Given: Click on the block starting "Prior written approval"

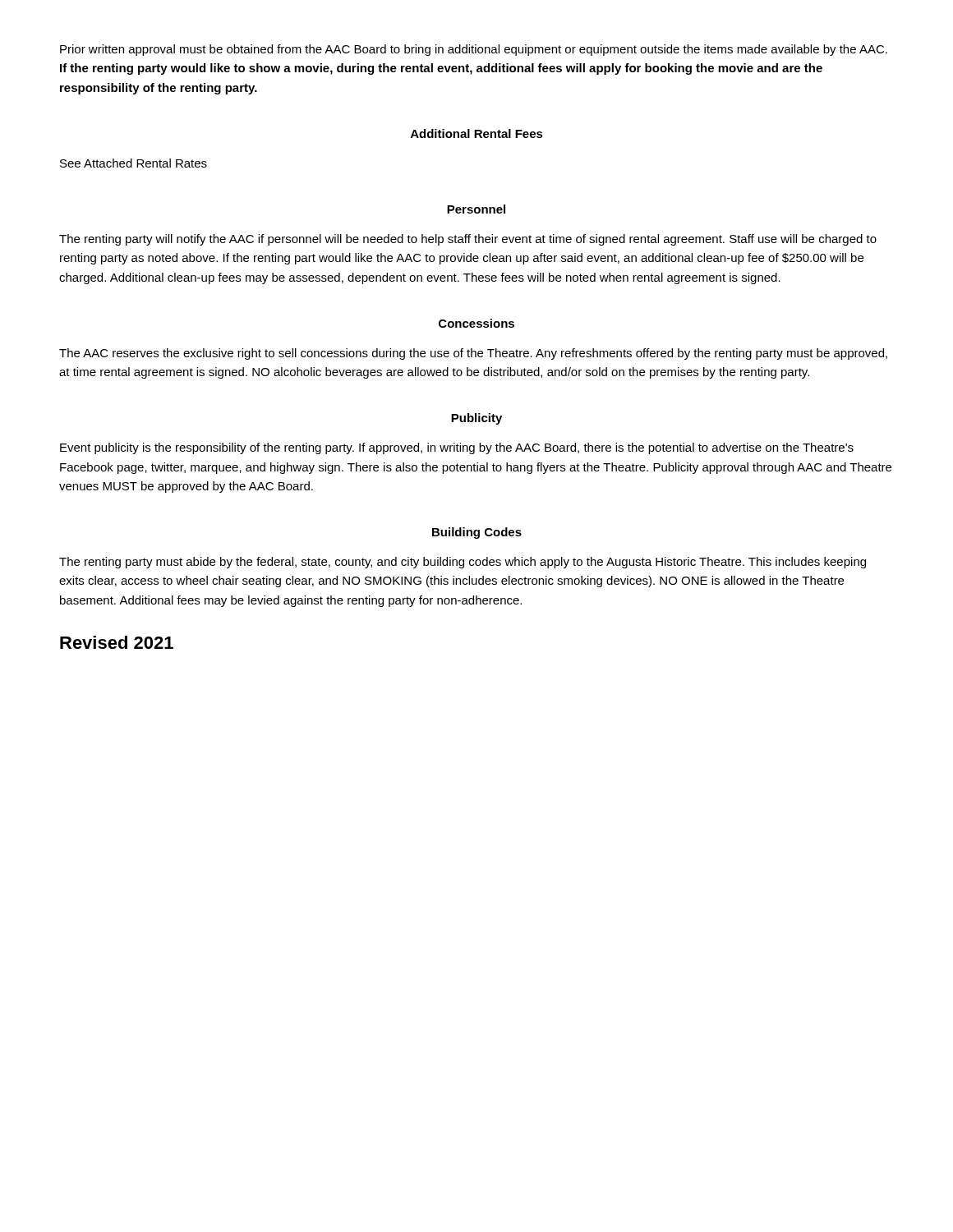Looking at the screenshot, I should click(x=474, y=68).
